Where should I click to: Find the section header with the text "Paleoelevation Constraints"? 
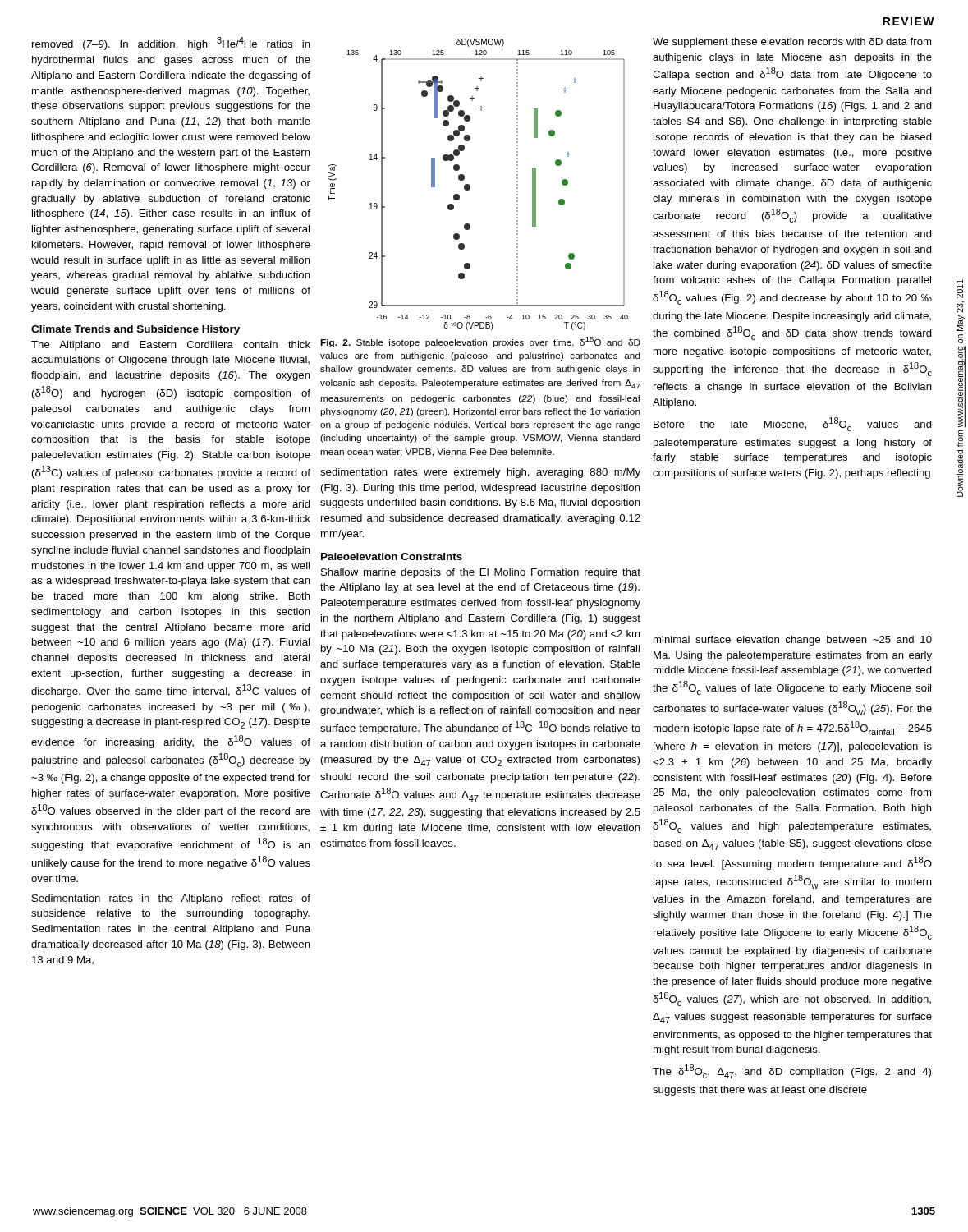click(x=391, y=556)
